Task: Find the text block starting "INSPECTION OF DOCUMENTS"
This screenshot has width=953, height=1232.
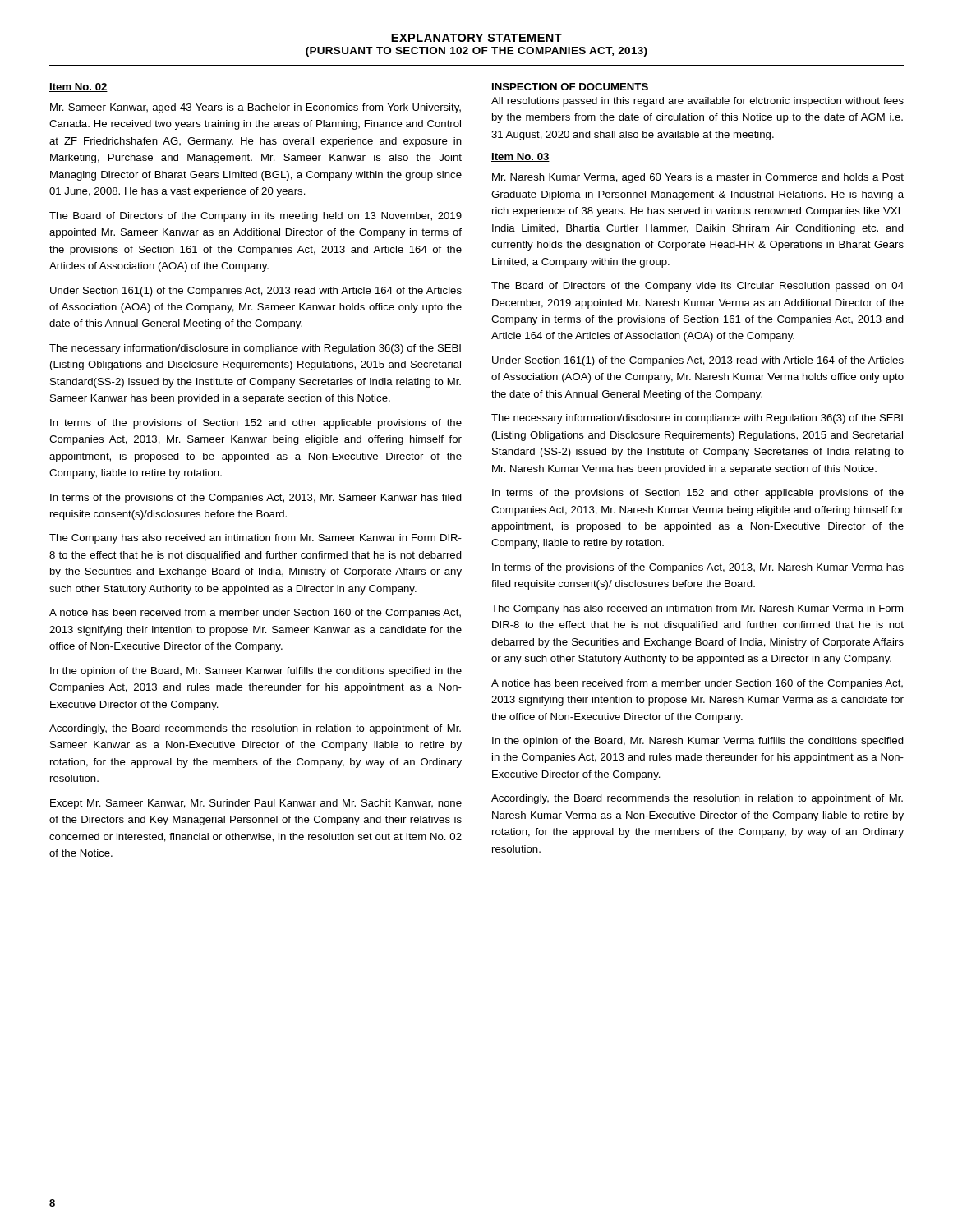Action: 570,87
